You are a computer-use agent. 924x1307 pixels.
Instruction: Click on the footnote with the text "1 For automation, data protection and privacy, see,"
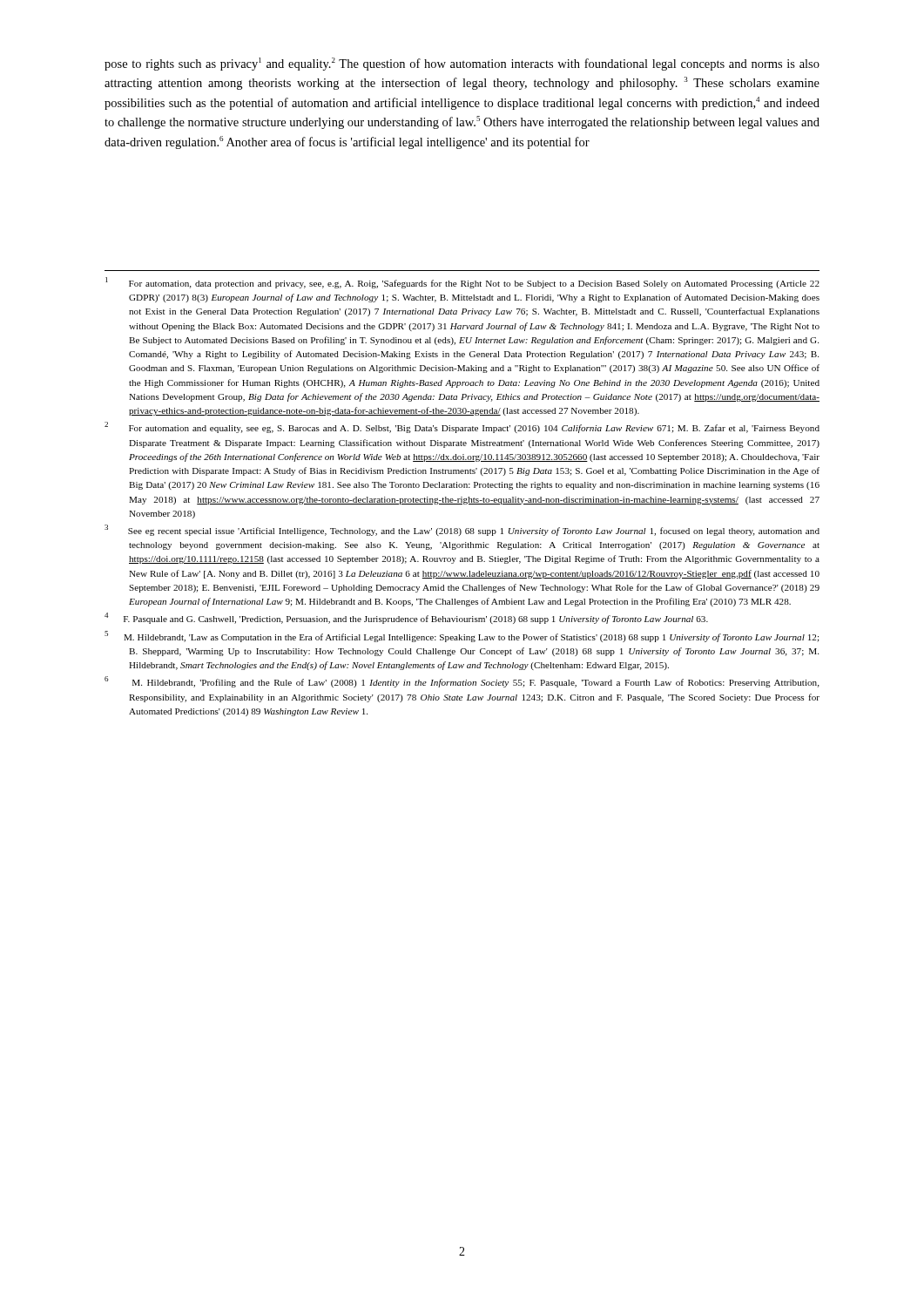coord(462,346)
